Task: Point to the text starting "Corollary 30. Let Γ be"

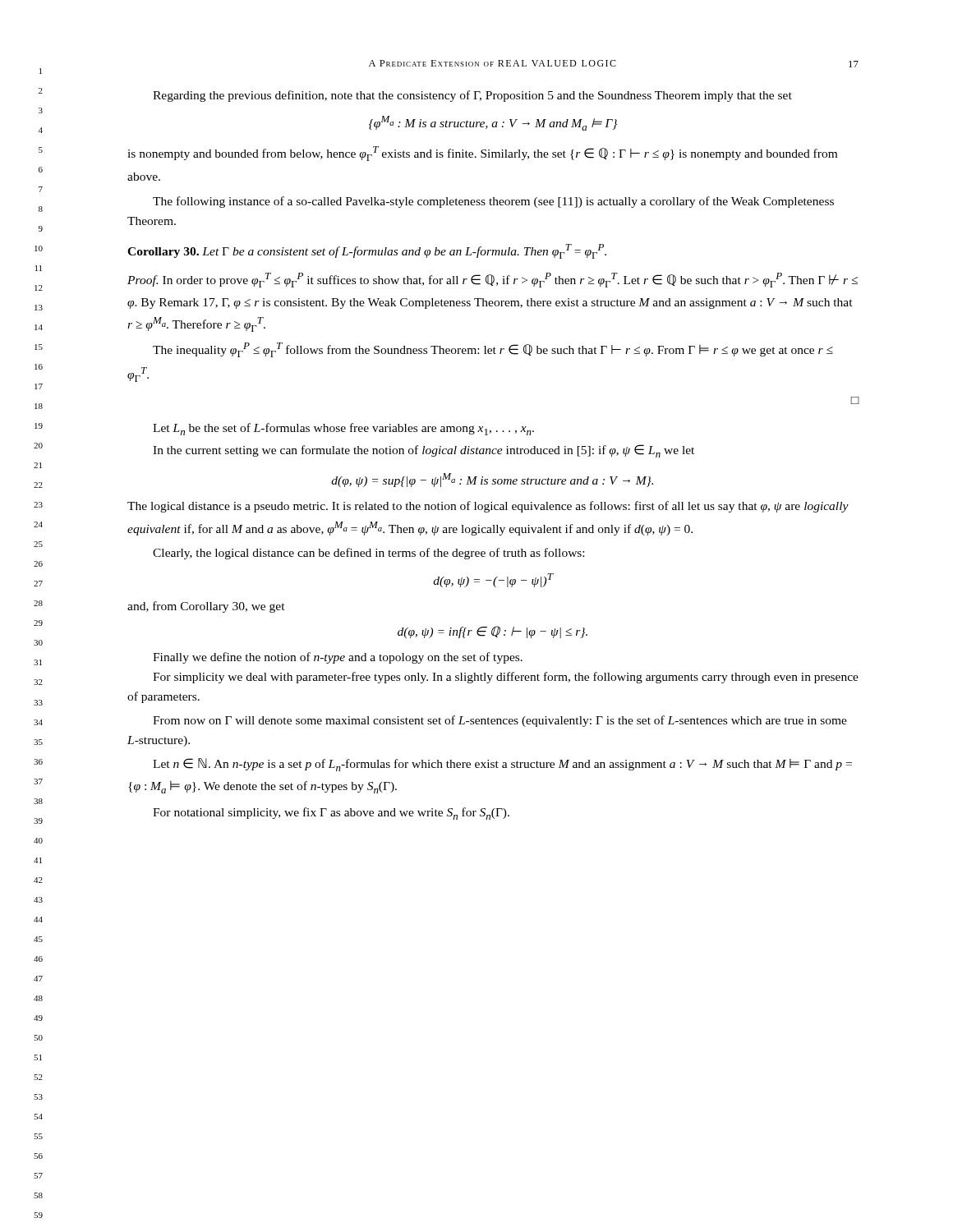Action: [x=367, y=251]
